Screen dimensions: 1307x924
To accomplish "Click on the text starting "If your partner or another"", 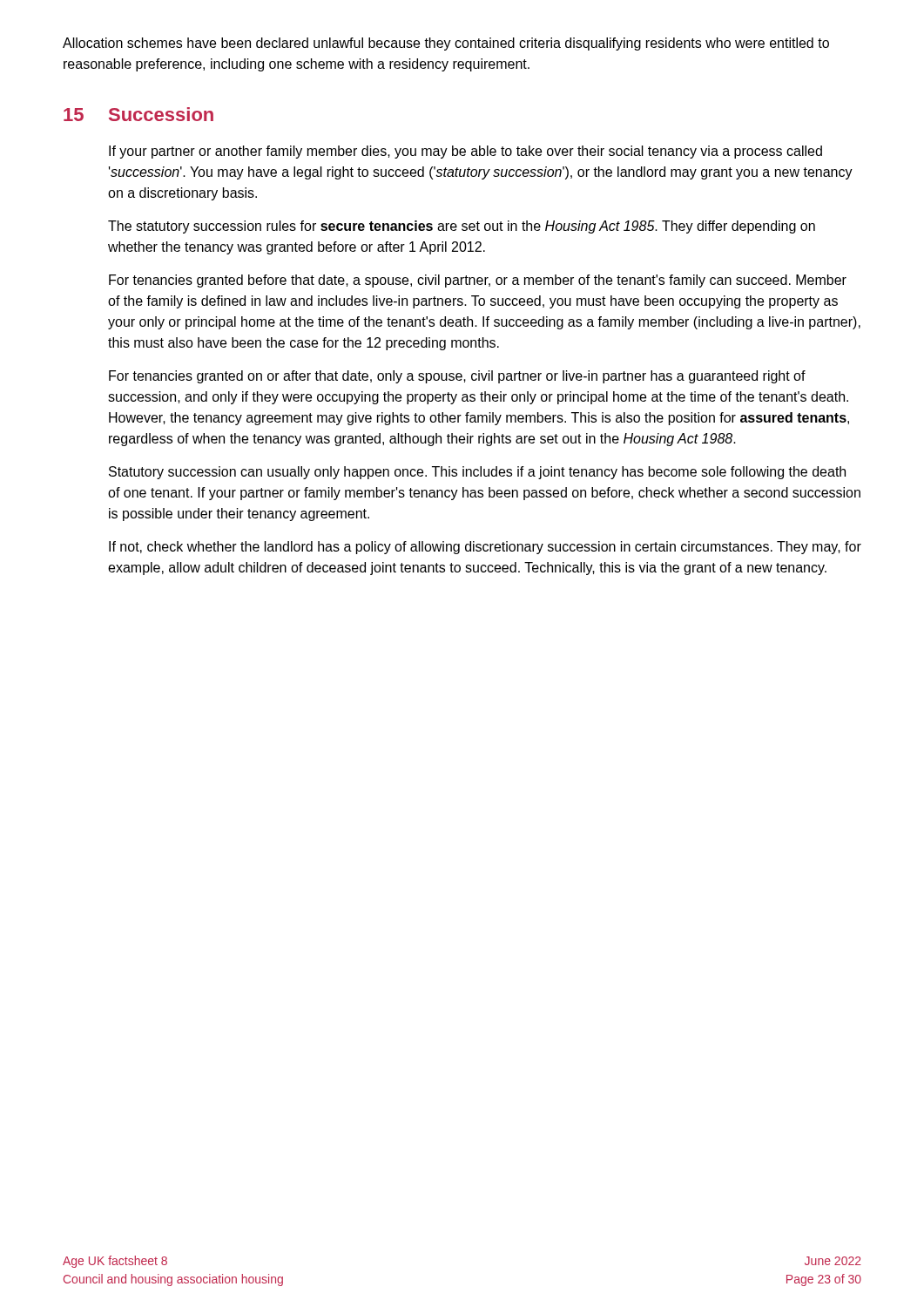I will (x=480, y=172).
